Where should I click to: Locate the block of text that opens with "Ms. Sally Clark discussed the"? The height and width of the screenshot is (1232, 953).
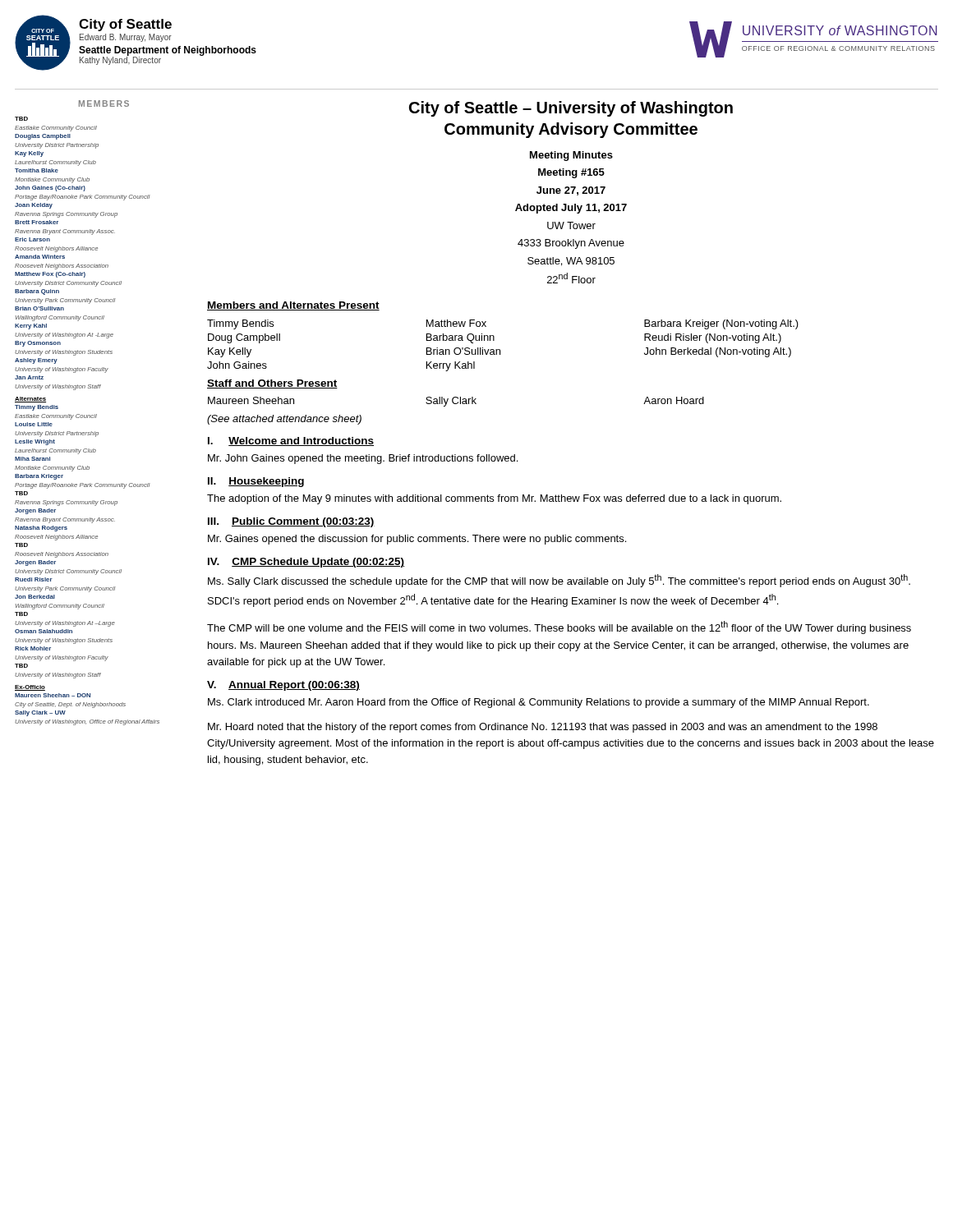tap(559, 590)
